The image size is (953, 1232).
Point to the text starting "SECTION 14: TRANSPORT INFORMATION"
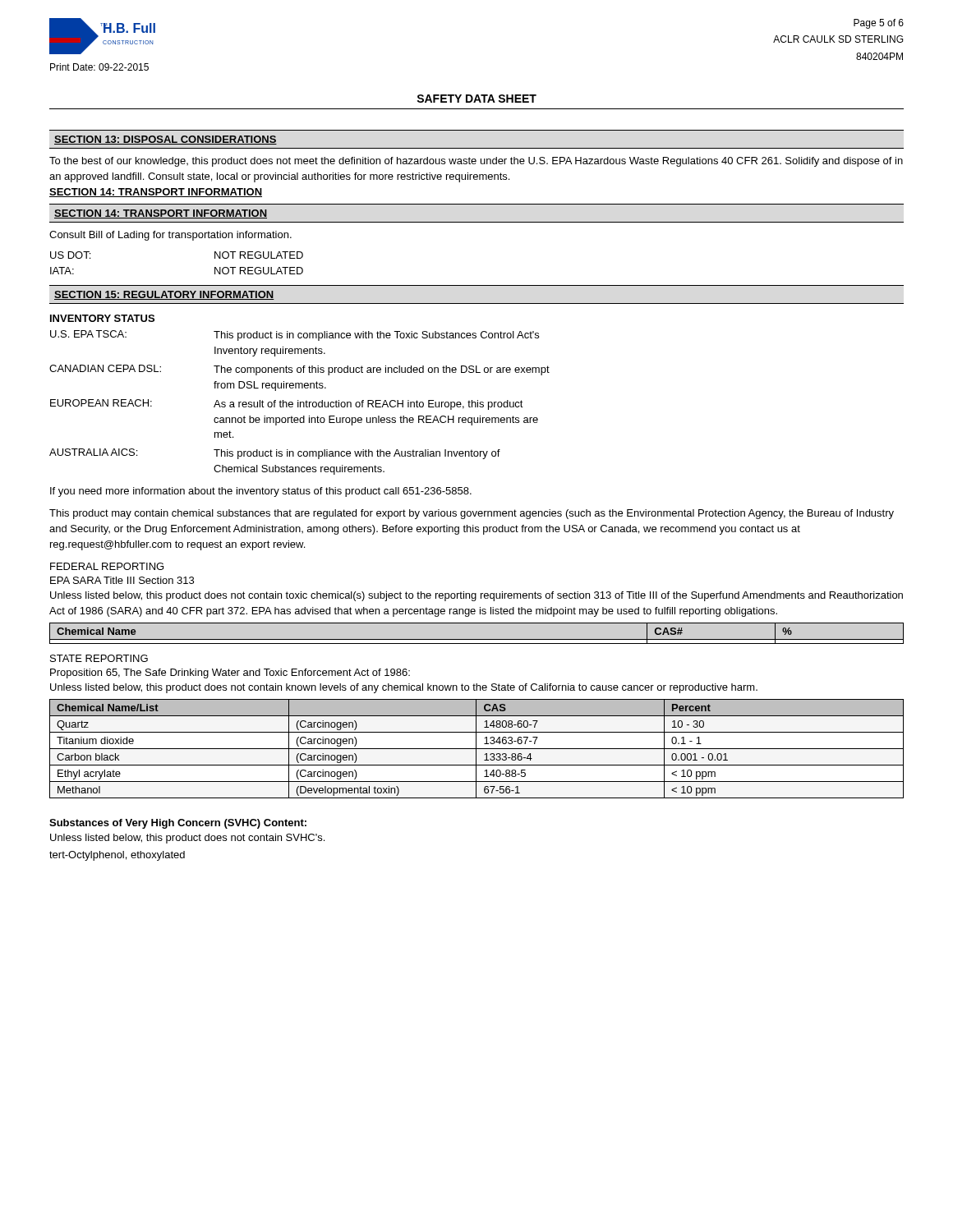point(161,213)
